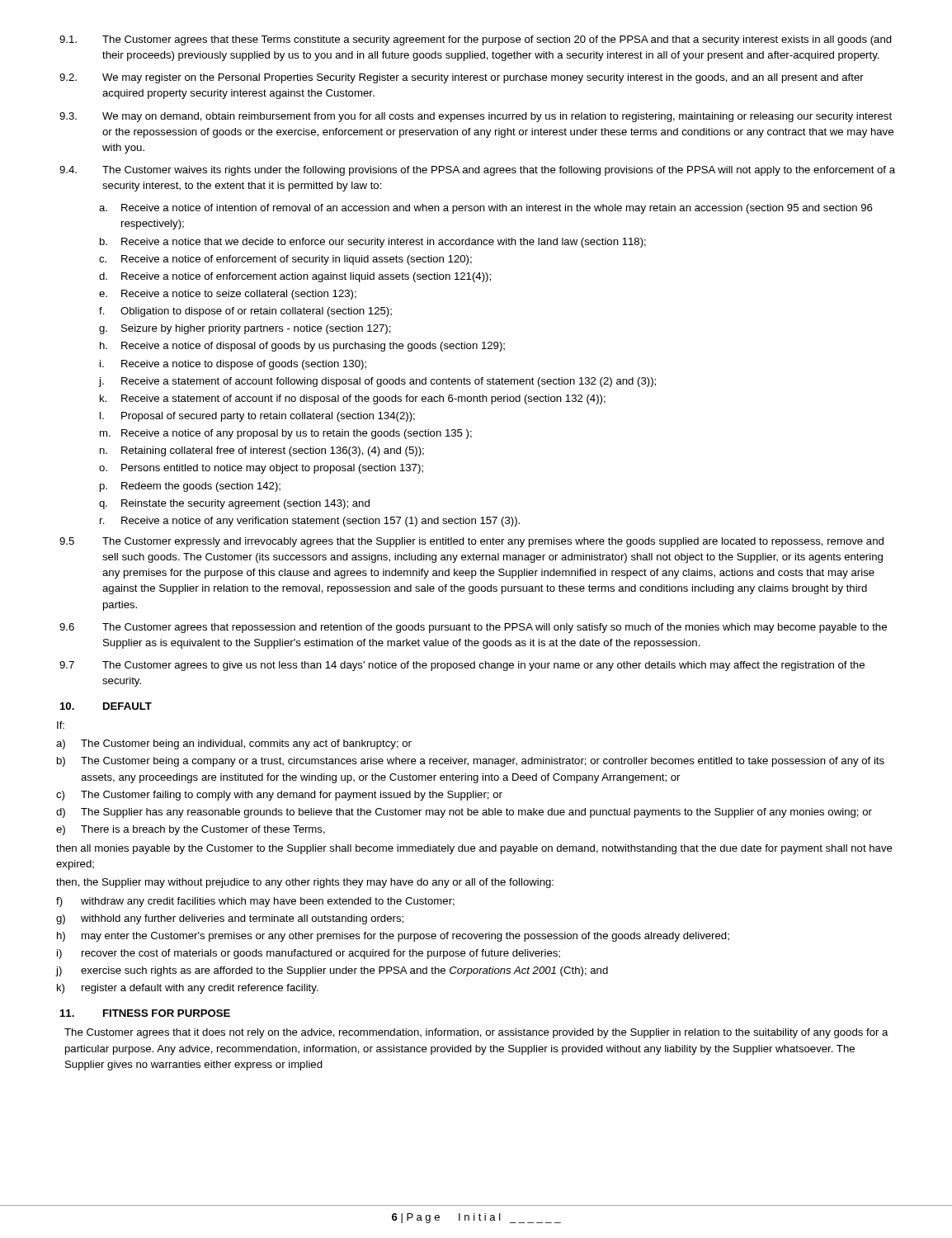The image size is (952, 1238).
Task: Locate the element starting "k. Receive a"
Action: point(353,398)
